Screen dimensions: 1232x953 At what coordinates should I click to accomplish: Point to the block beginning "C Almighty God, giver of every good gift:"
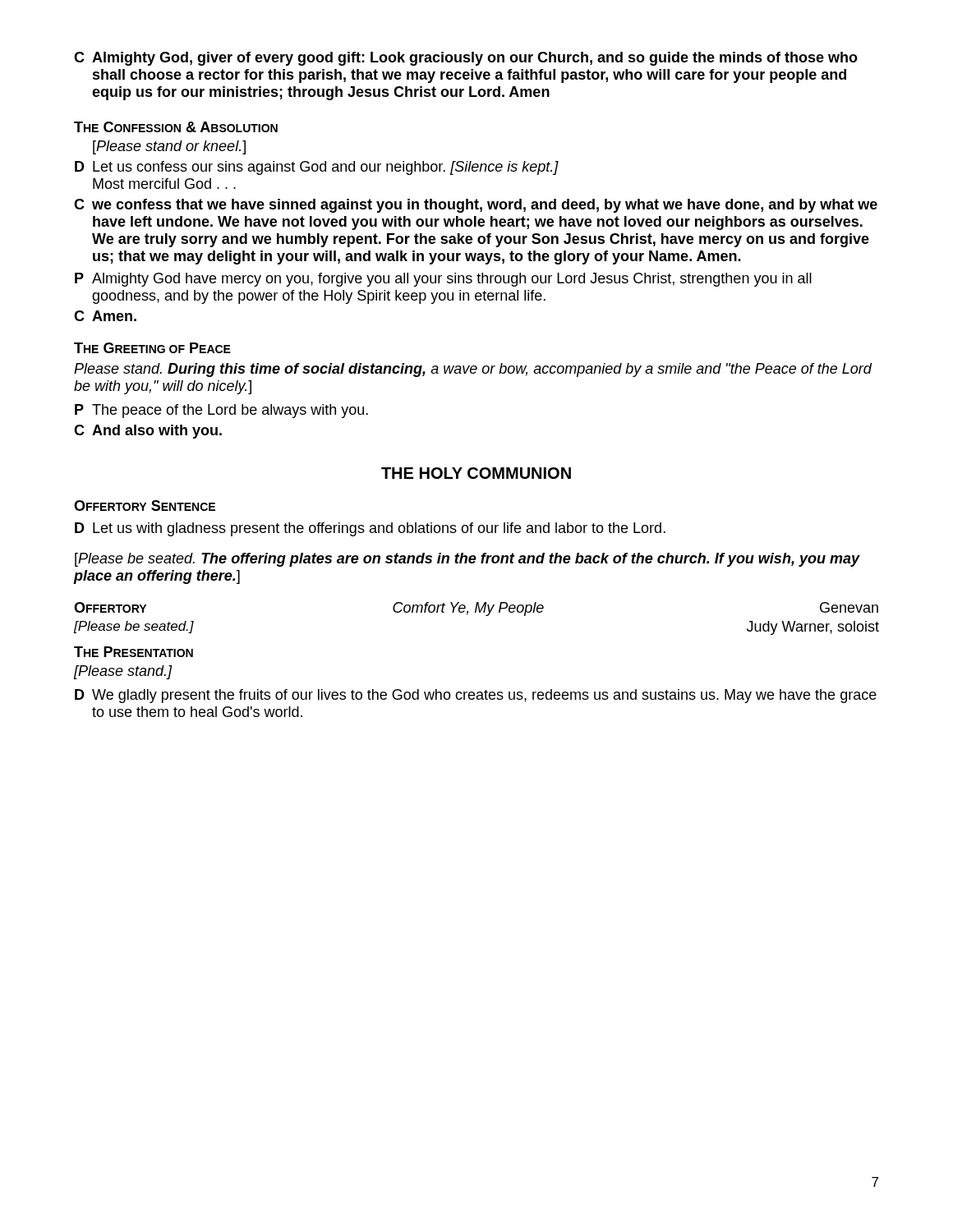[476, 75]
